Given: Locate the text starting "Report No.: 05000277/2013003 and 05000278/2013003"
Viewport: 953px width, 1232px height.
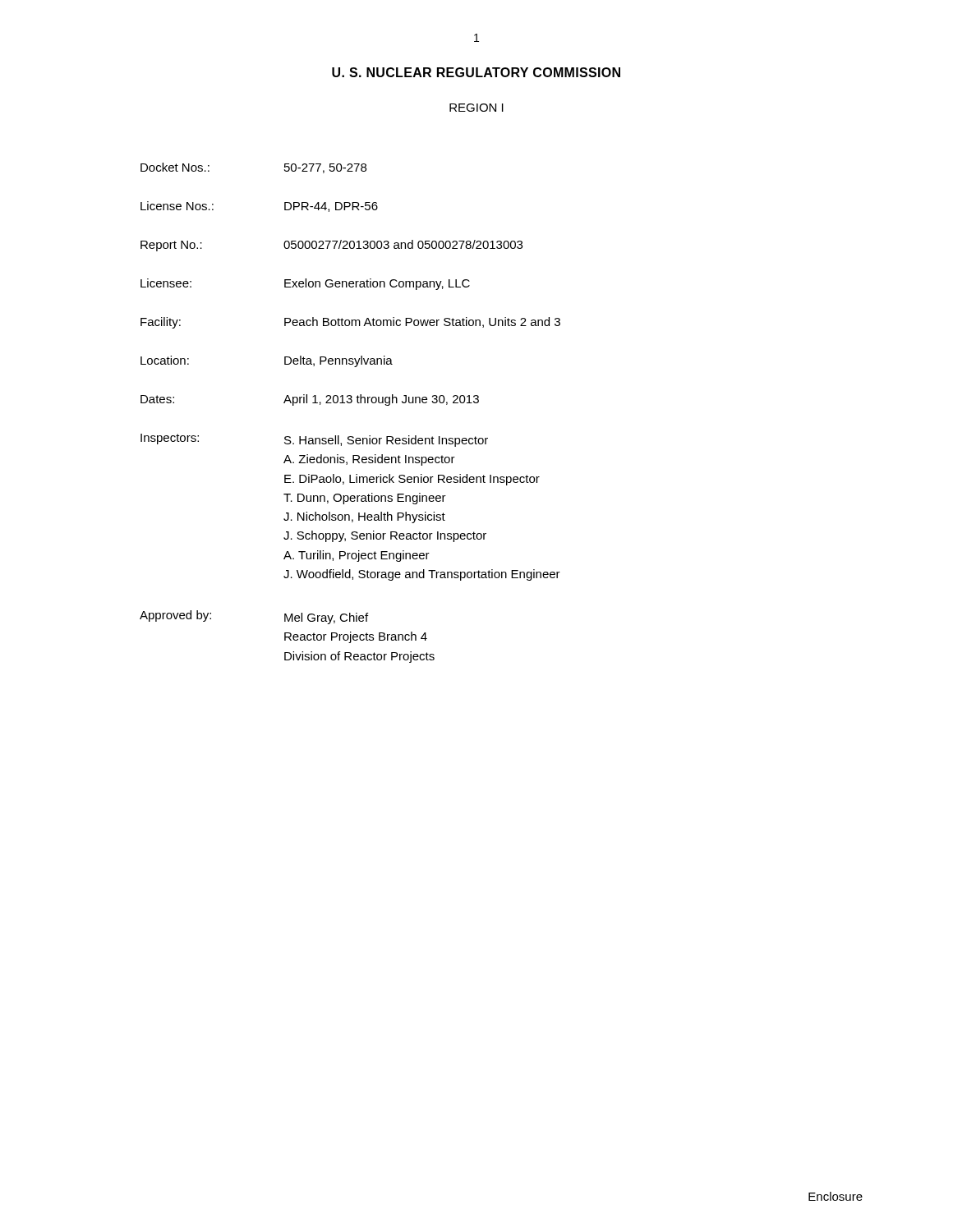Looking at the screenshot, I should [476, 244].
